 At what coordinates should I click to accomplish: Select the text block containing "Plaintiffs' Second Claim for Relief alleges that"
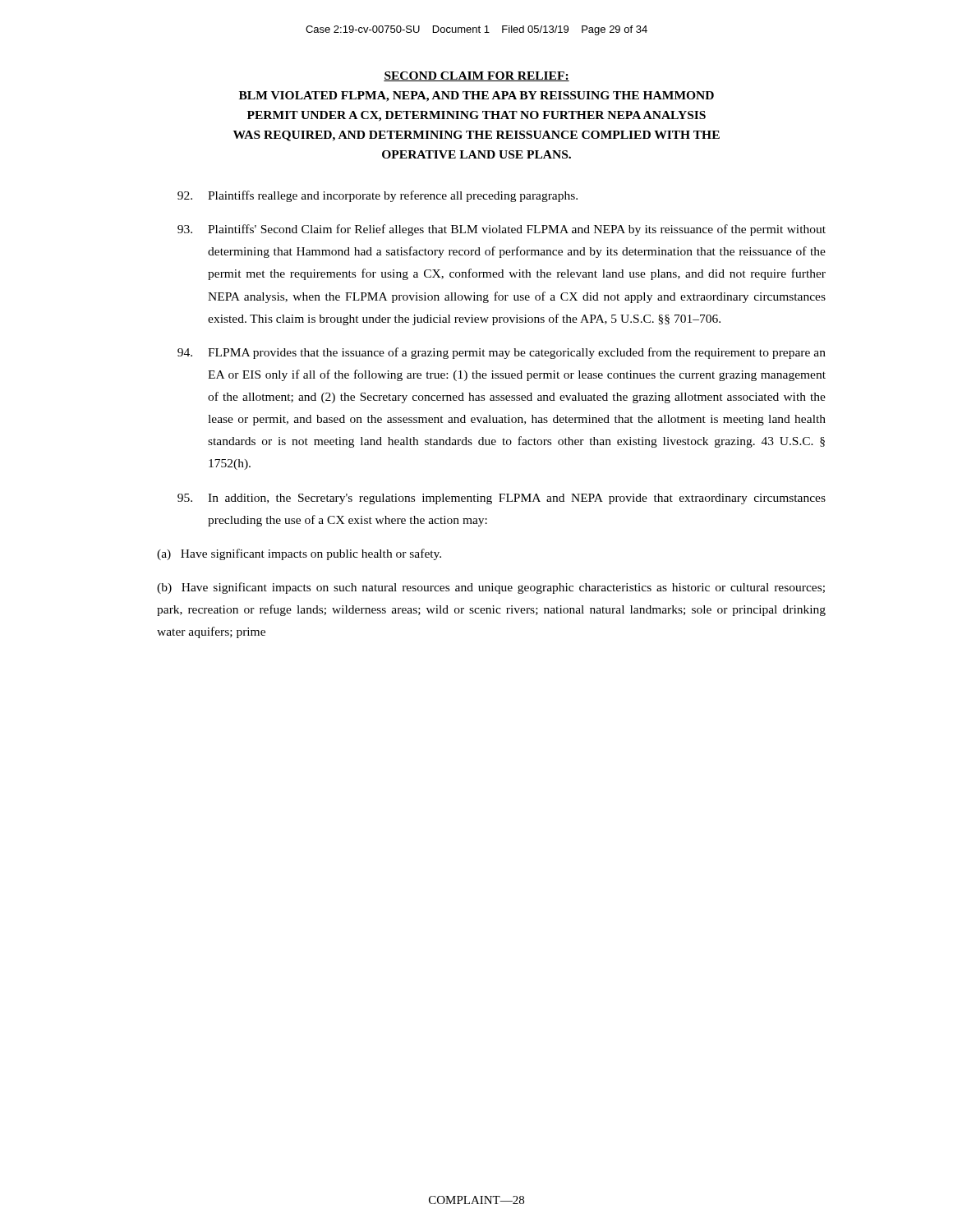tap(476, 274)
